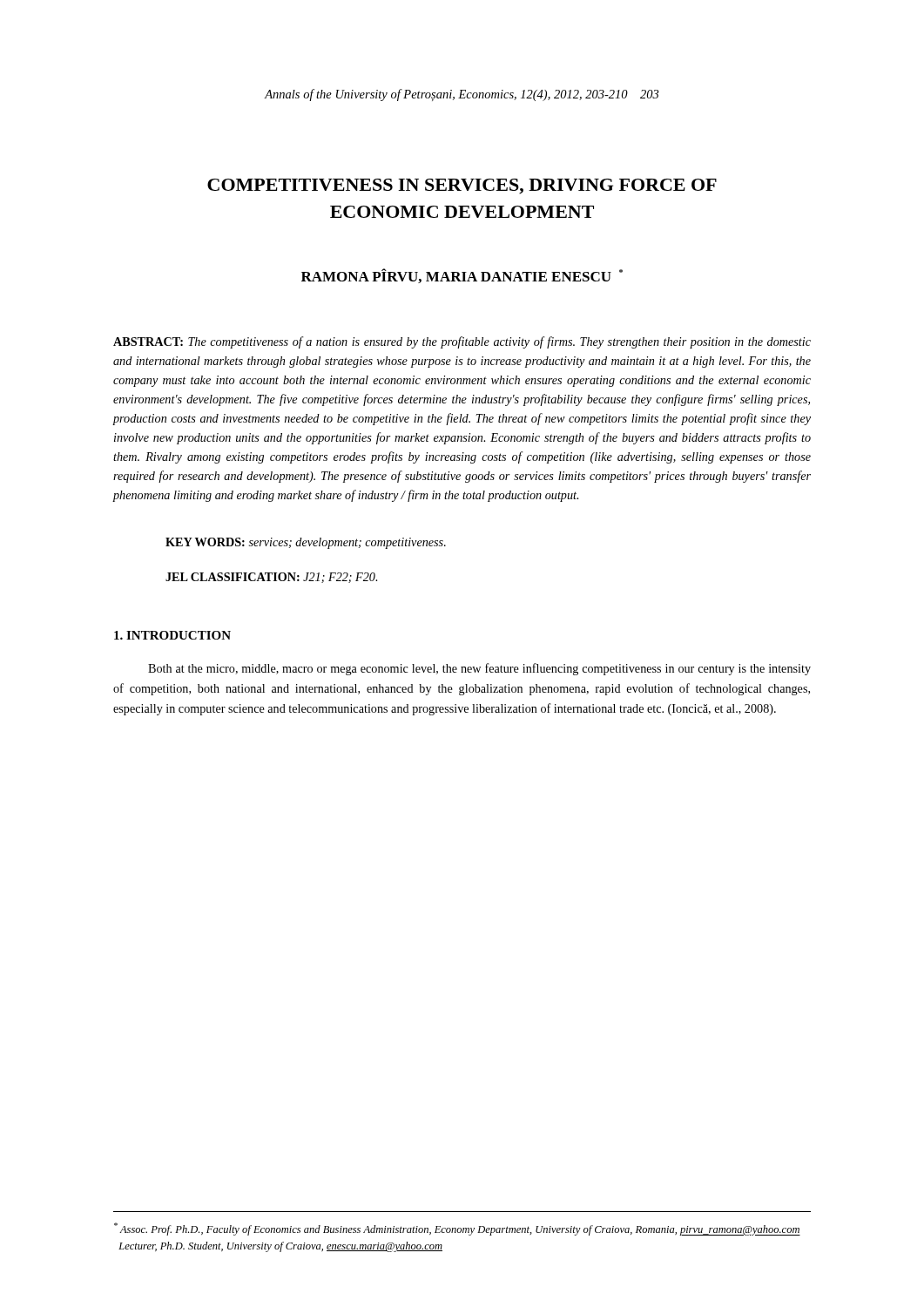Screen dimensions: 1307x924
Task: Locate the text block that reads "JEL CLASSIFICATION: J21;"
Action: (272, 577)
